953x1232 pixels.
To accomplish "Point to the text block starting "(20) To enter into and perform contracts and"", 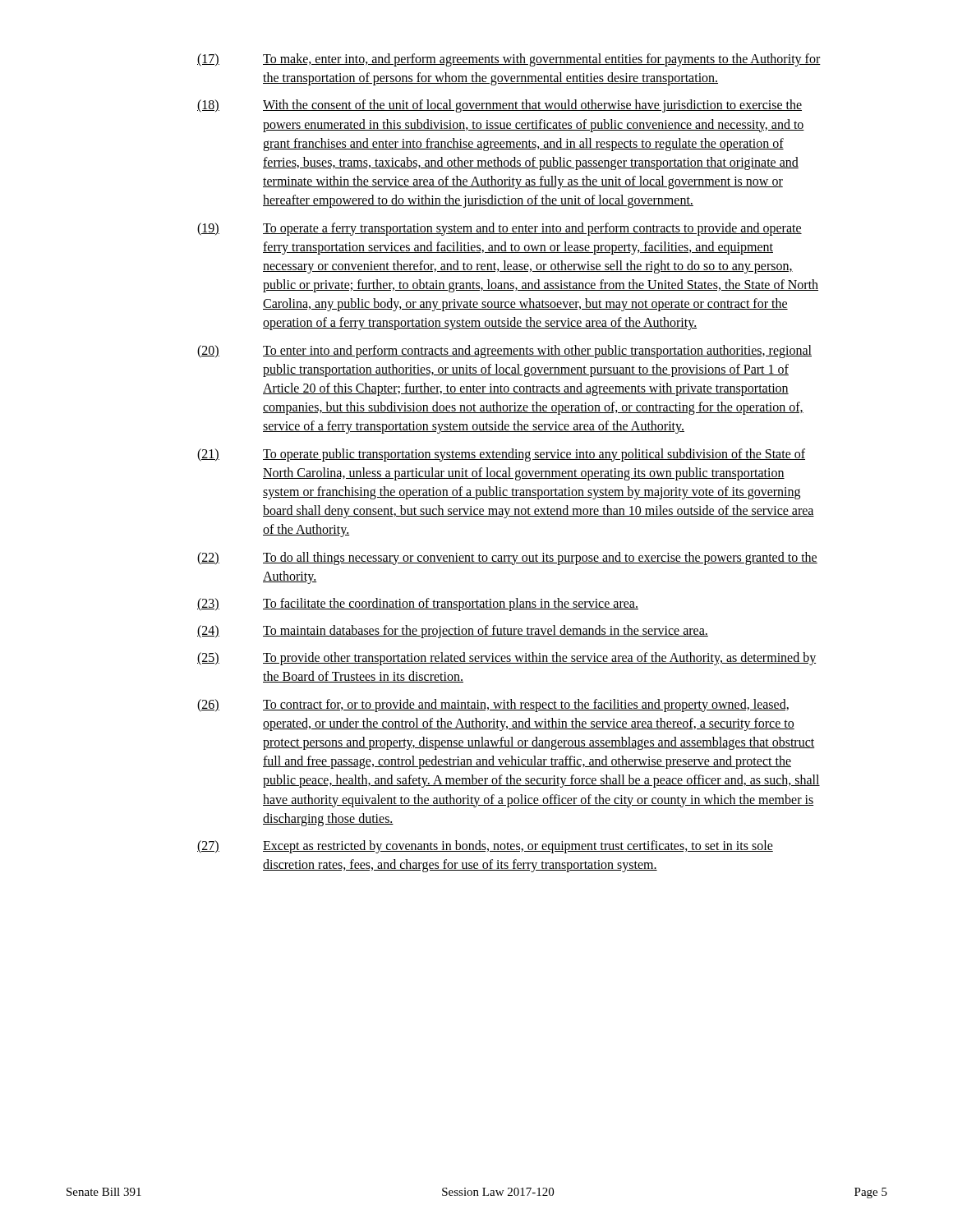I will click(509, 388).
